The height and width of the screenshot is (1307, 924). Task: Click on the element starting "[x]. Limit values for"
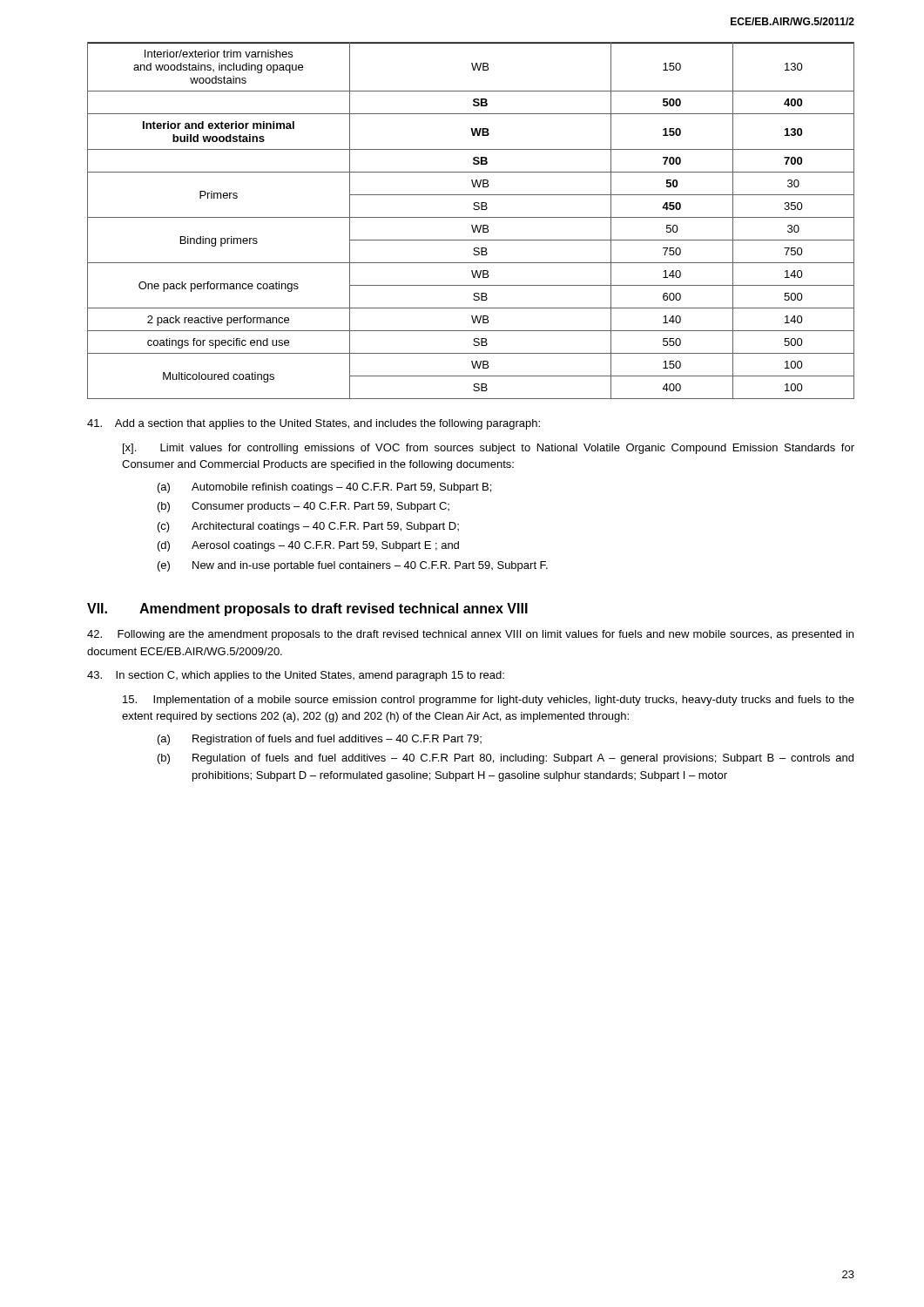(488, 455)
